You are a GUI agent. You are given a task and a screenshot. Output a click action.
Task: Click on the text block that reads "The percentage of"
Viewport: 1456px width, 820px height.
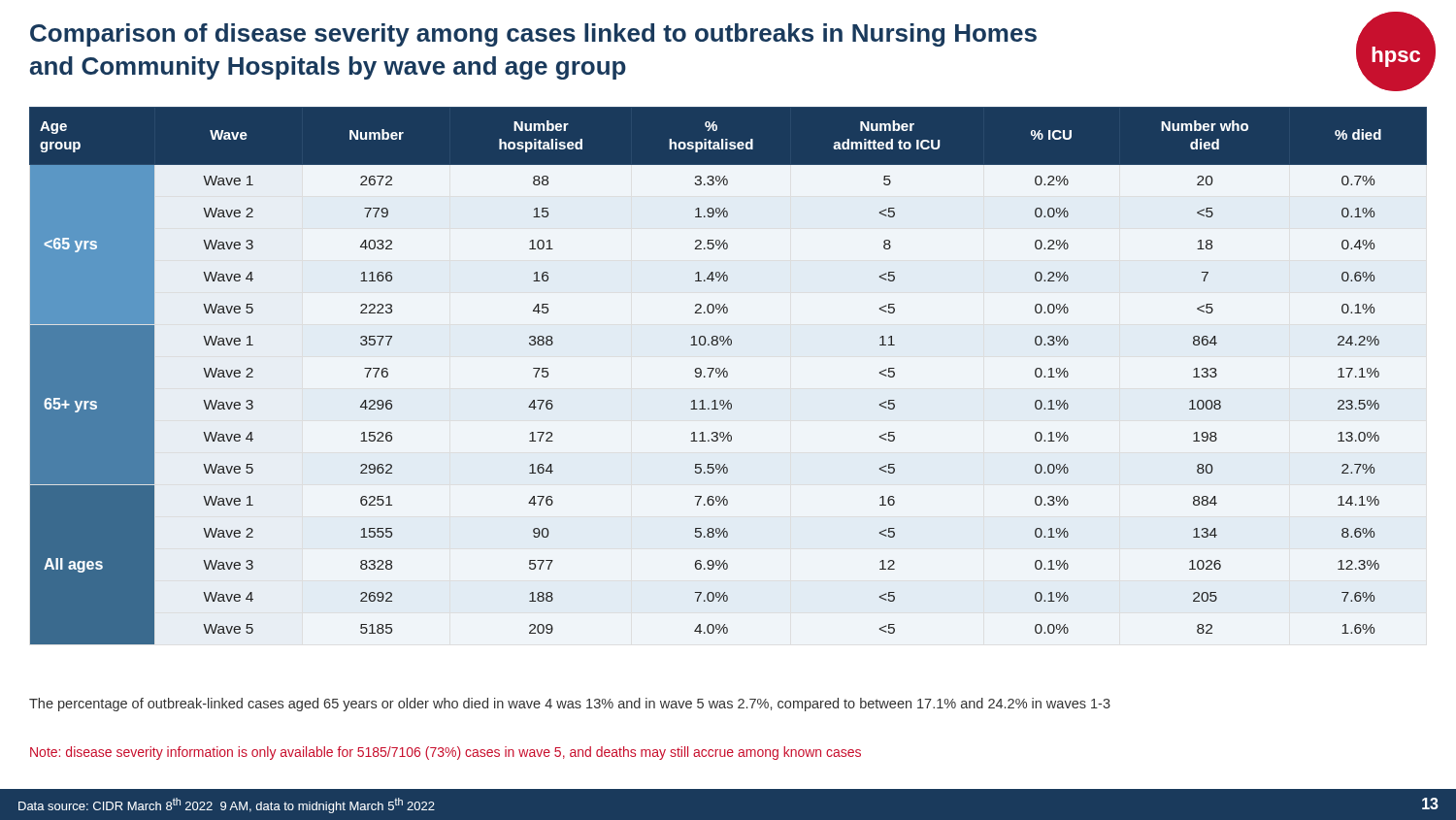570,704
